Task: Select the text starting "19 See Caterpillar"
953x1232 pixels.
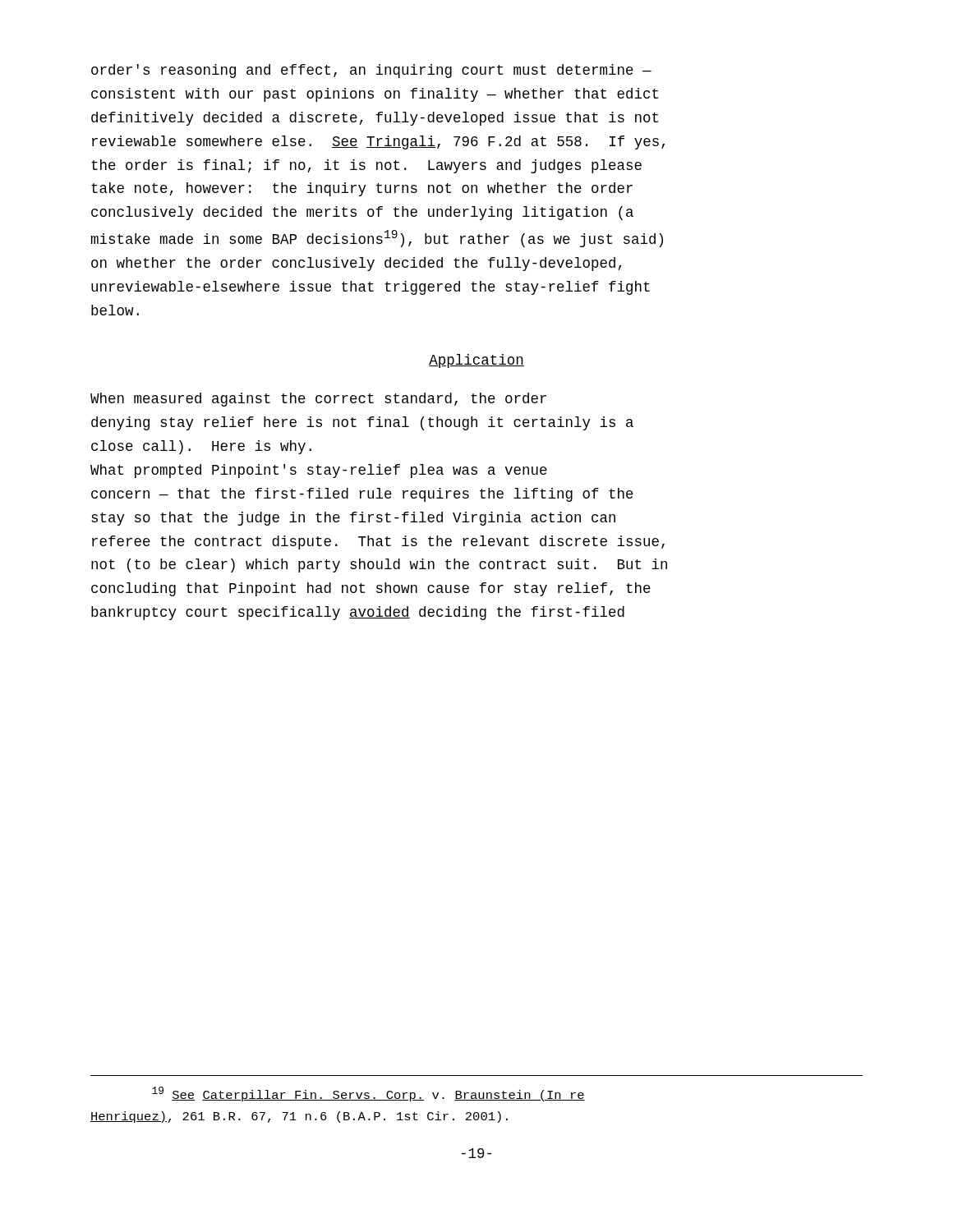Action: coord(337,1094)
